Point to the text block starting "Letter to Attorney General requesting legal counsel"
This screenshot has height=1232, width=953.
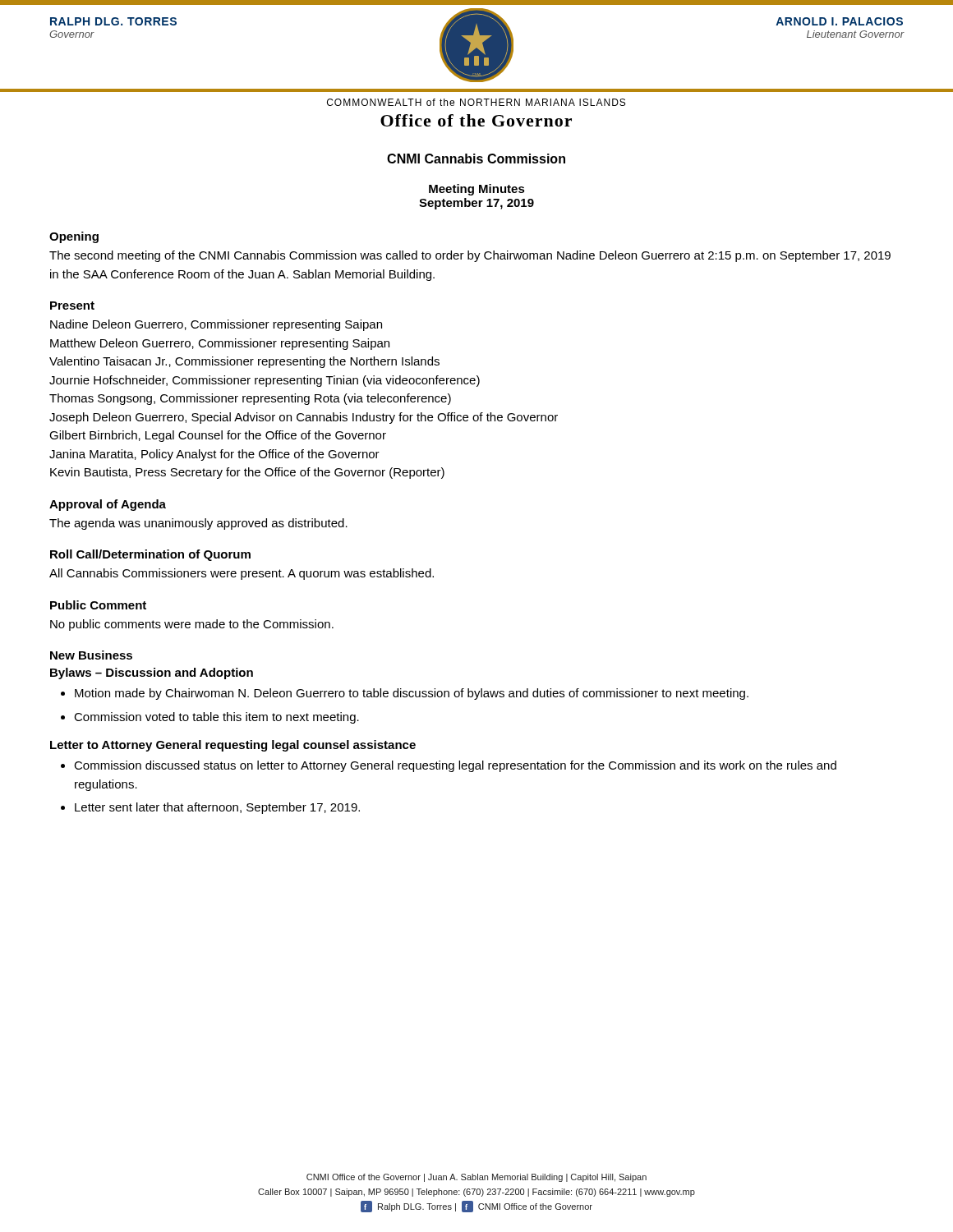pyautogui.click(x=233, y=745)
